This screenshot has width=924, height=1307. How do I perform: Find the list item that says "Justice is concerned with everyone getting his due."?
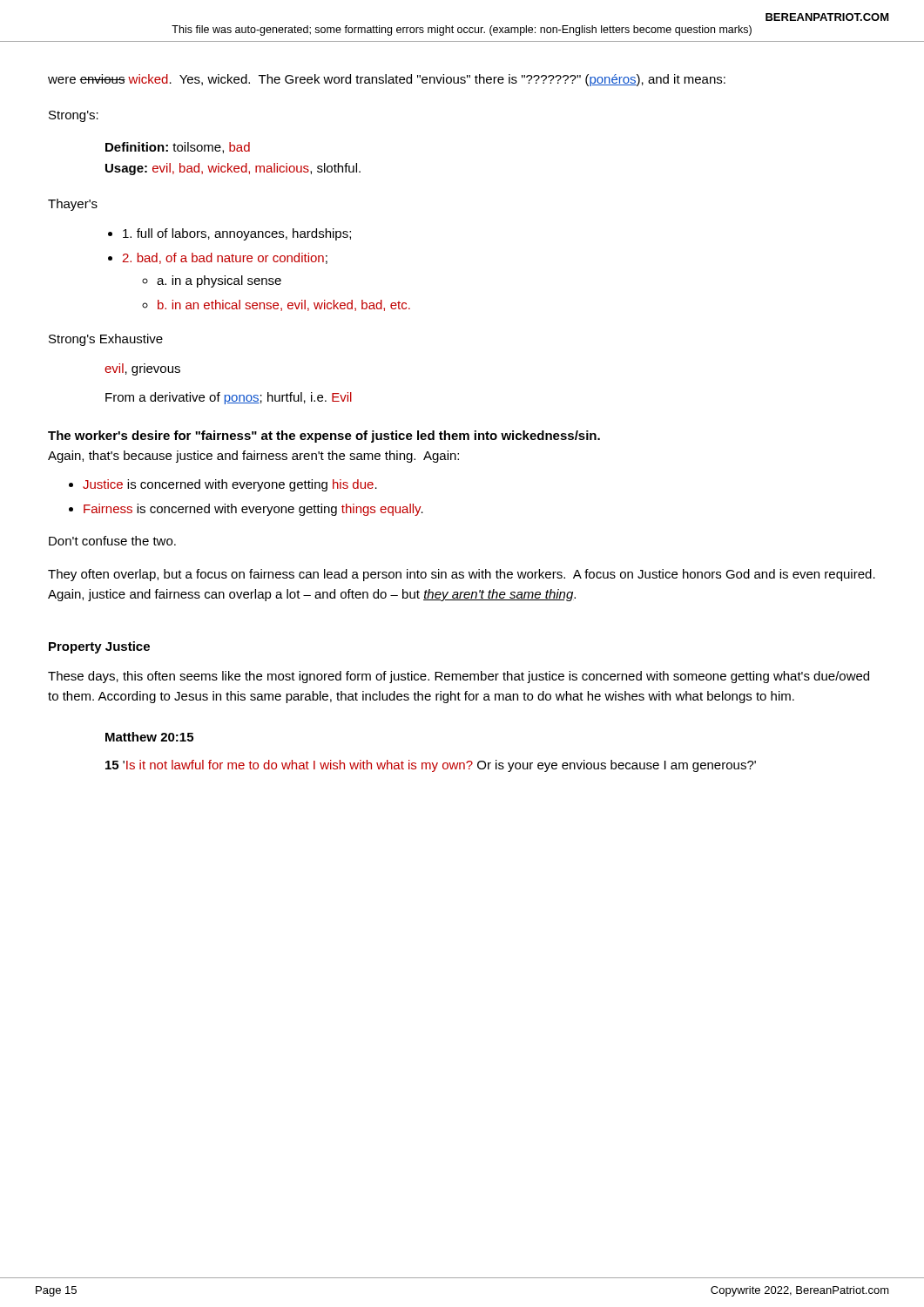pyautogui.click(x=230, y=484)
